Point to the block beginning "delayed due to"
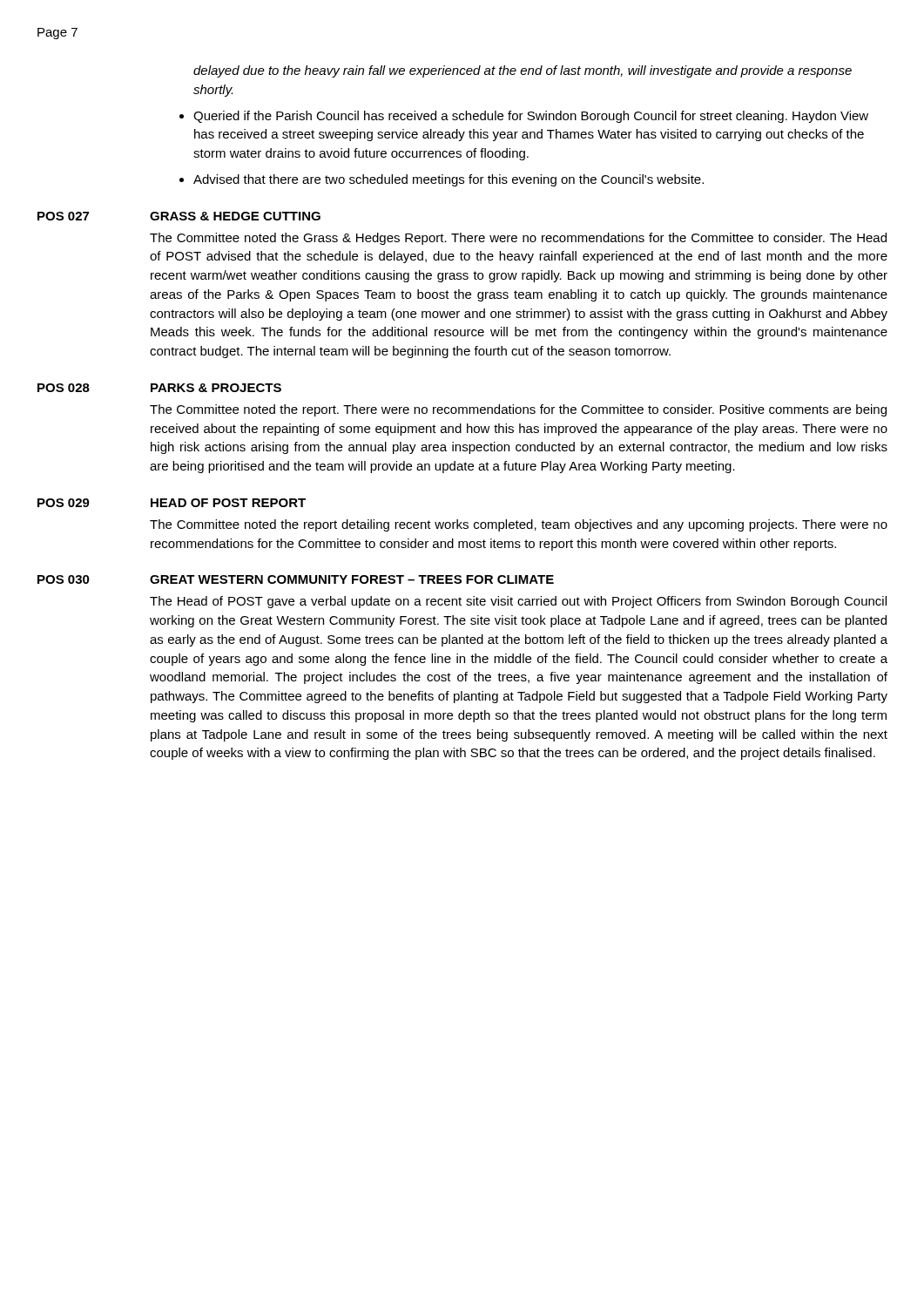The image size is (924, 1307). (523, 80)
